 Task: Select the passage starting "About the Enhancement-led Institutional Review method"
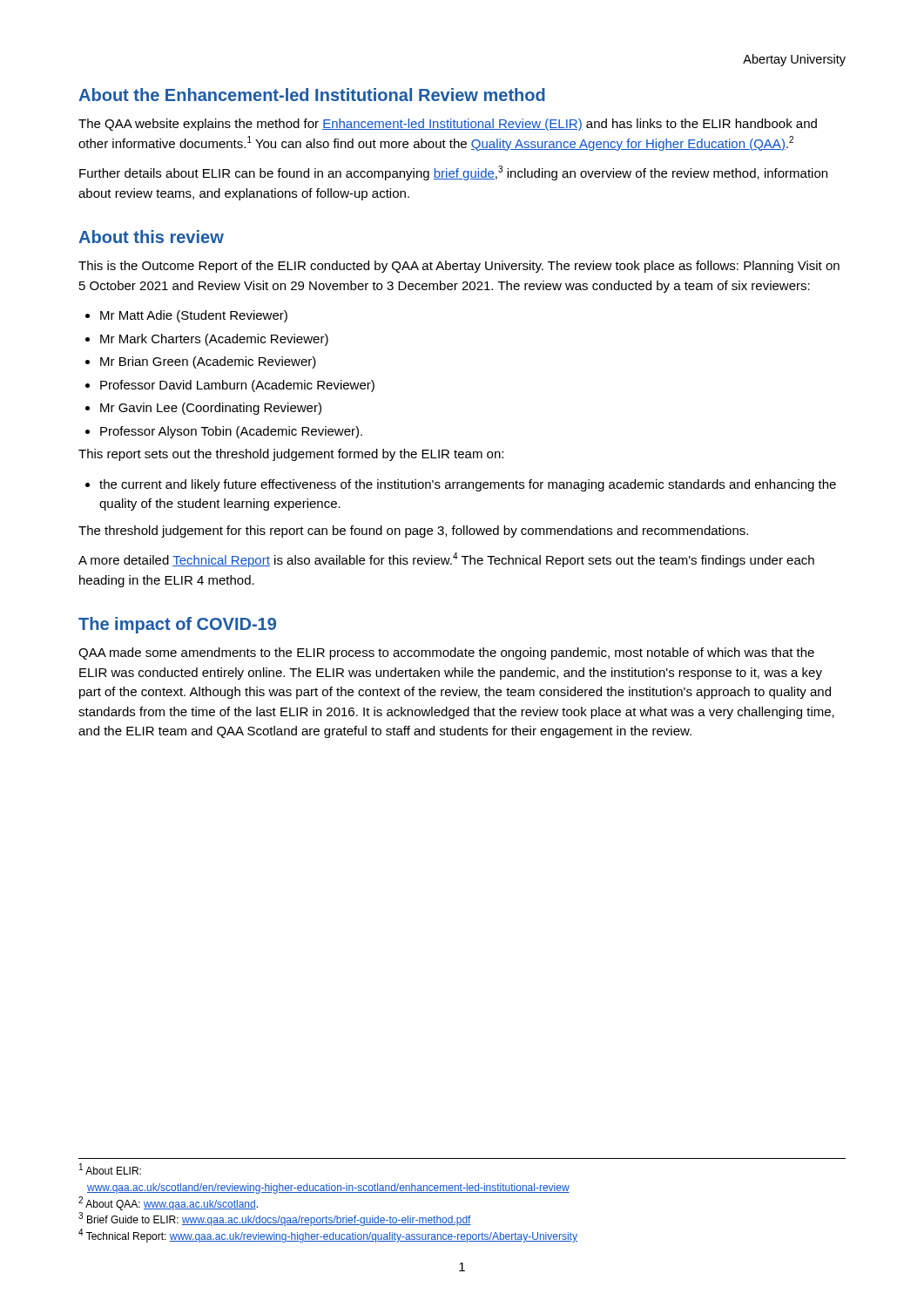coord(462,95)
